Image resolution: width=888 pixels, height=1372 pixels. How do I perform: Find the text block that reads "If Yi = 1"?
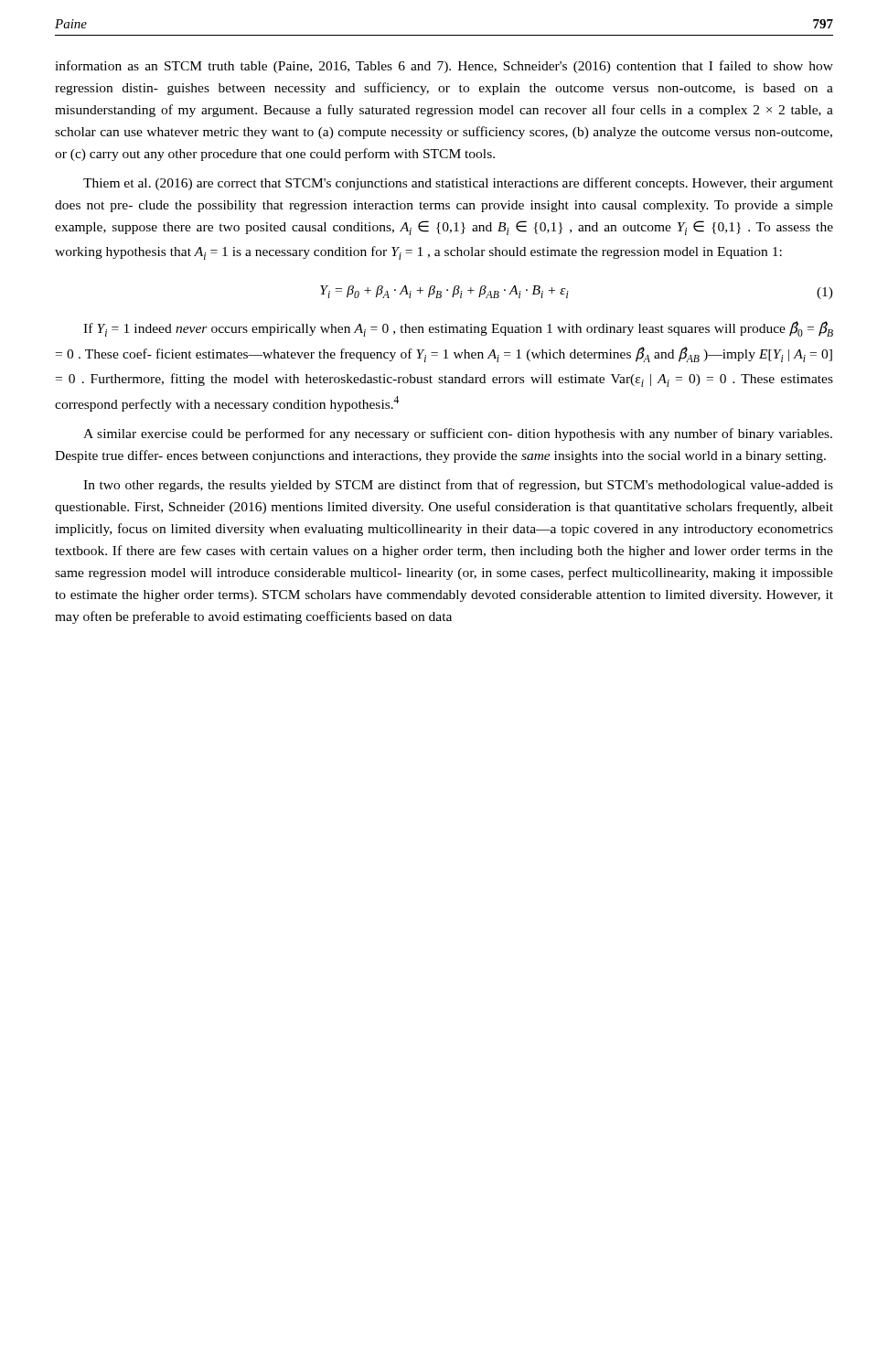coord(444,366)
